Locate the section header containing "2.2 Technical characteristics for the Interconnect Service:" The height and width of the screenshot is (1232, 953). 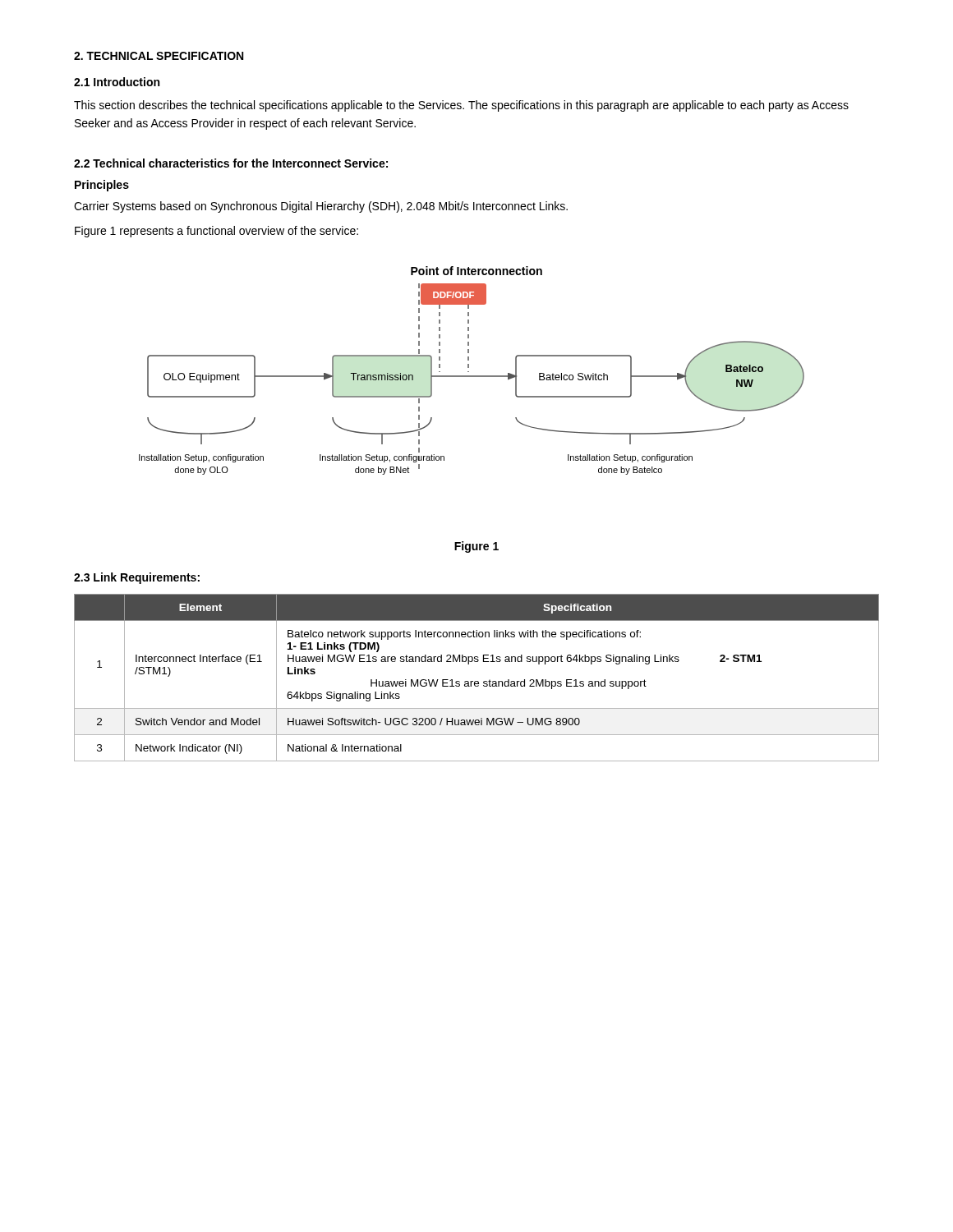click(231, 164)
